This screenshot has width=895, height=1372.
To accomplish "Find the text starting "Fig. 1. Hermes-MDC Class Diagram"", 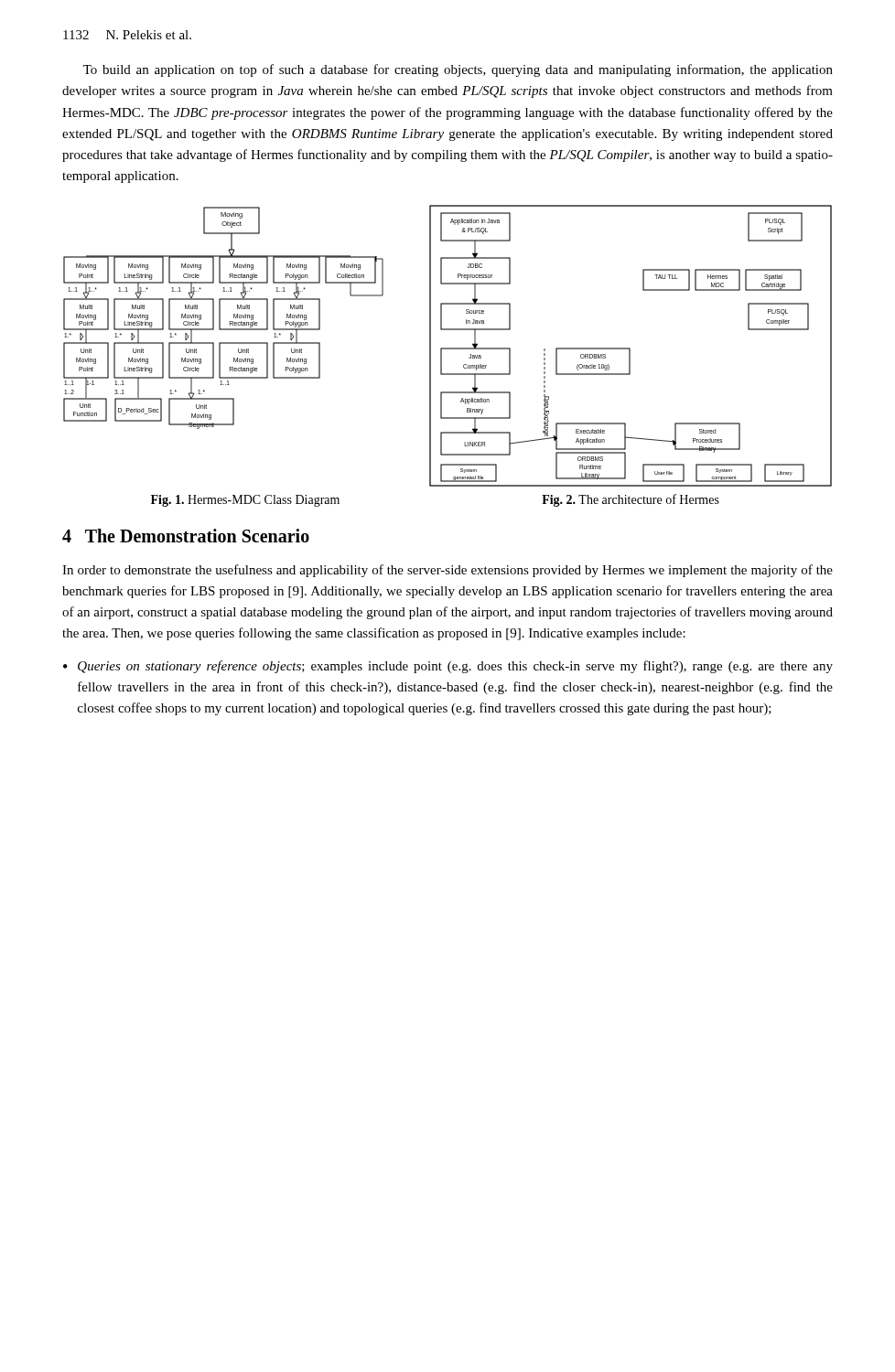I will coord(245,499).
